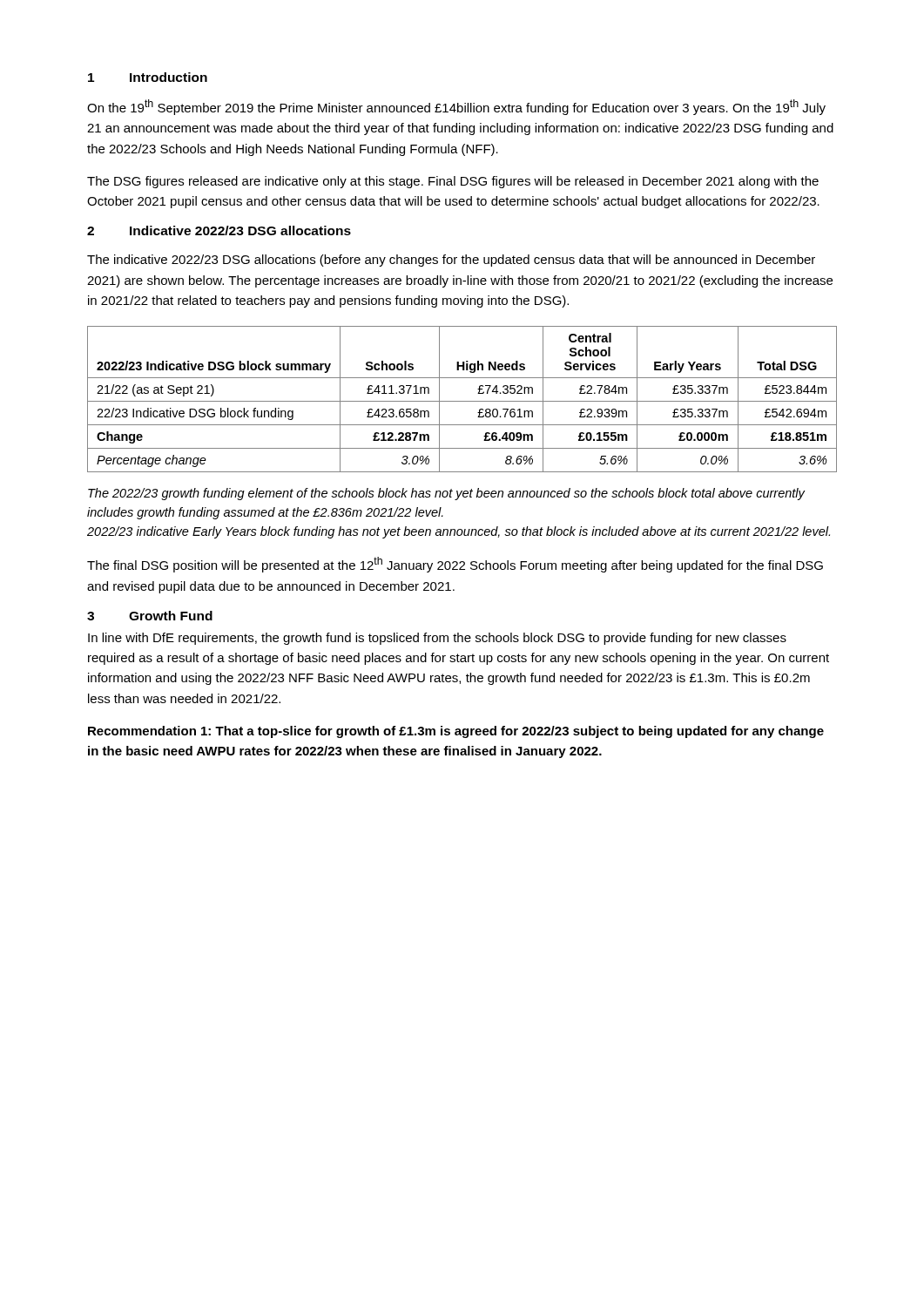
Task: Click on the element starting "The final DSG position will be presented at"
Action: click(455, 574)
